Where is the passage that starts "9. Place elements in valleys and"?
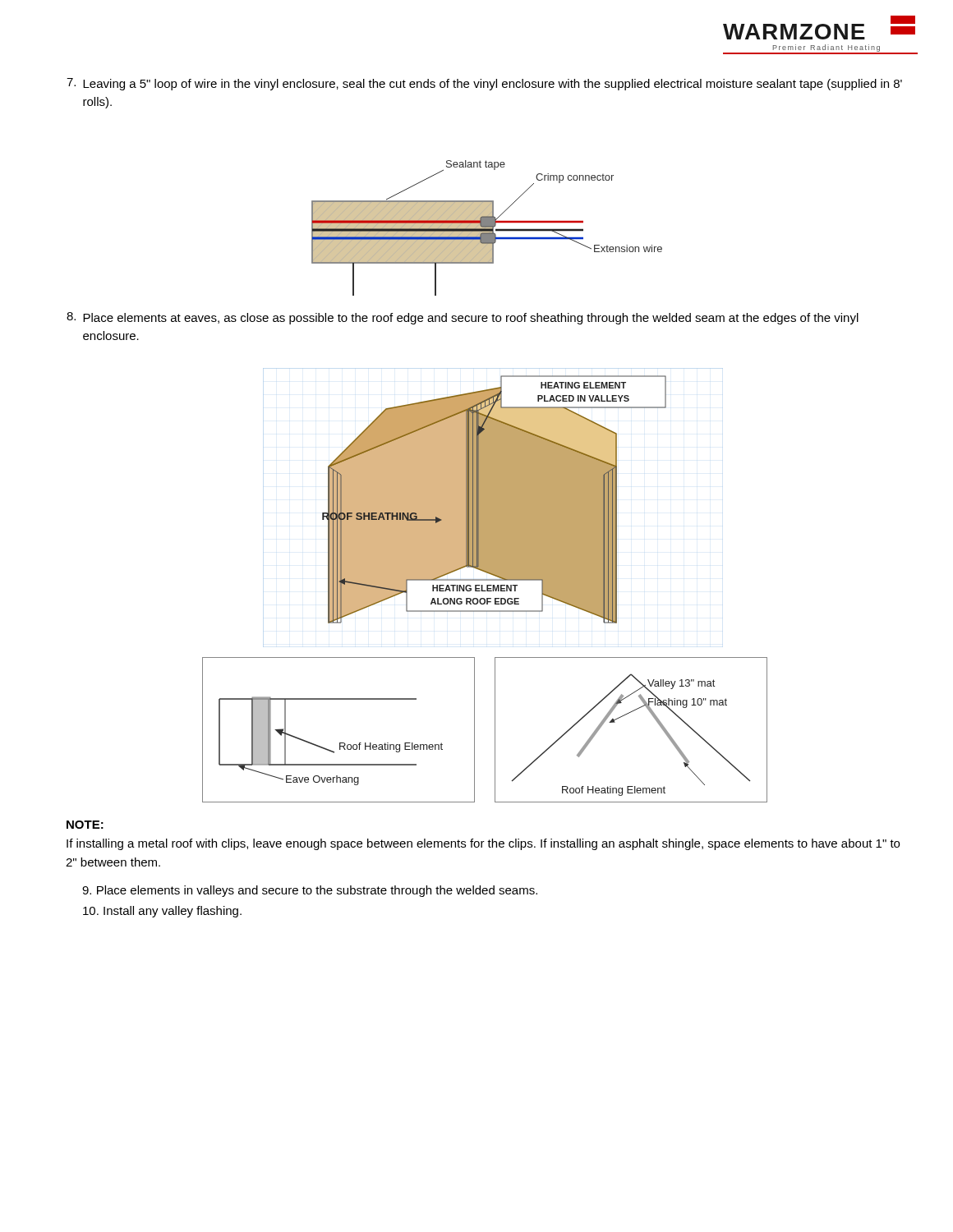953x1232 pixels. coord(310,890)
